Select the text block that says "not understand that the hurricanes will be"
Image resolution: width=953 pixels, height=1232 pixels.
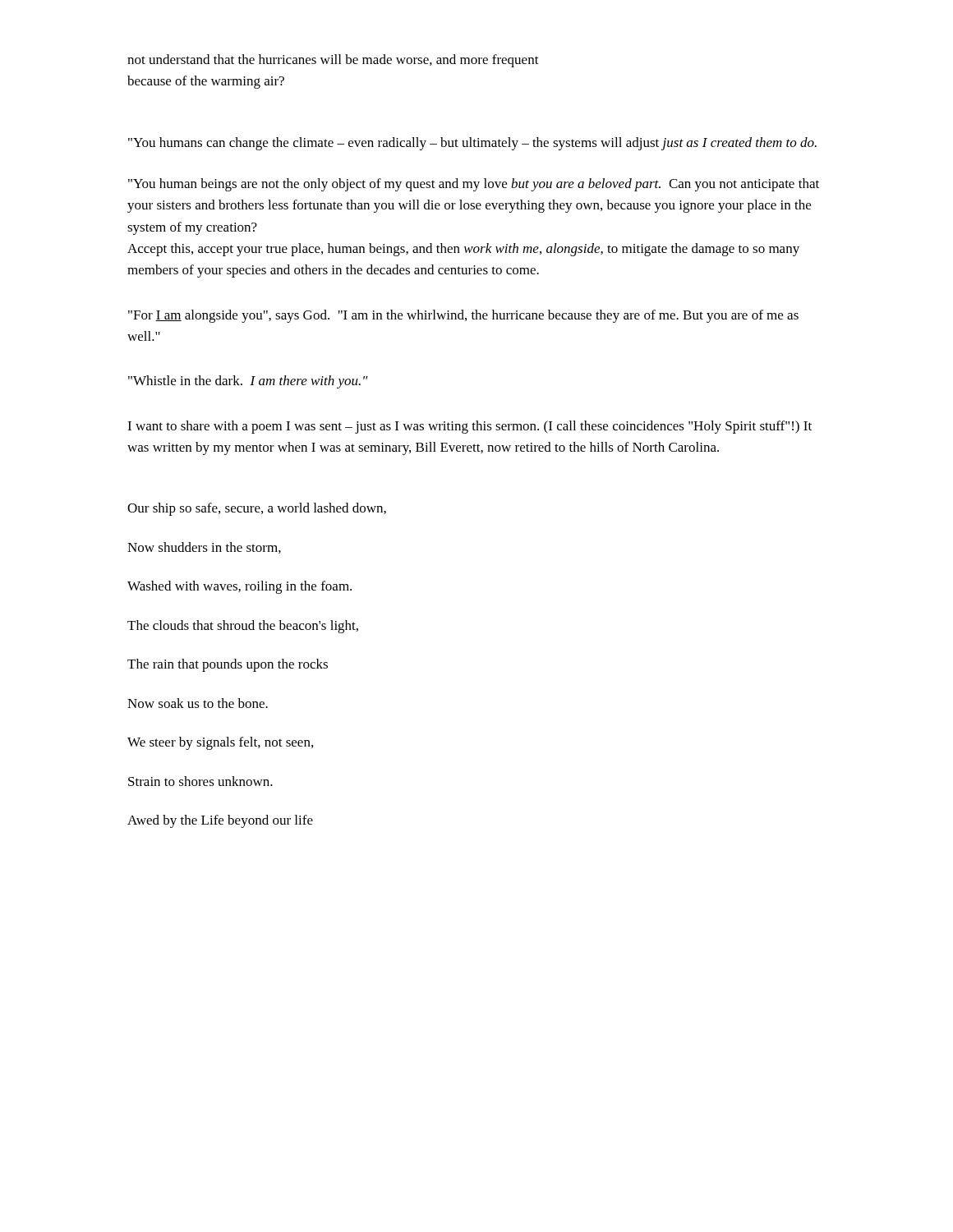[x=333, y=70]
